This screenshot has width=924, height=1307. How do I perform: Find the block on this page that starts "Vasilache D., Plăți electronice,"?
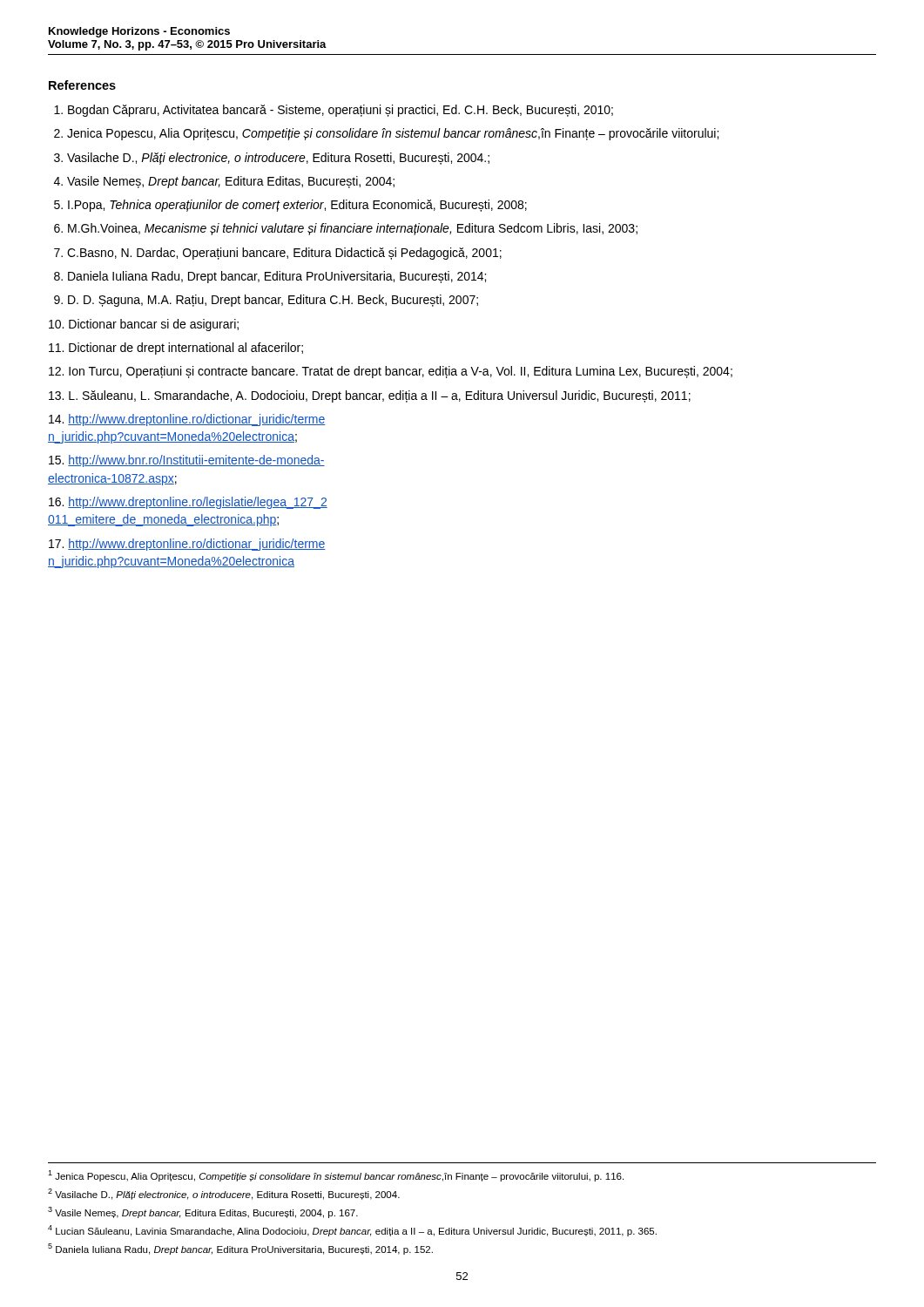click(279, 157)
